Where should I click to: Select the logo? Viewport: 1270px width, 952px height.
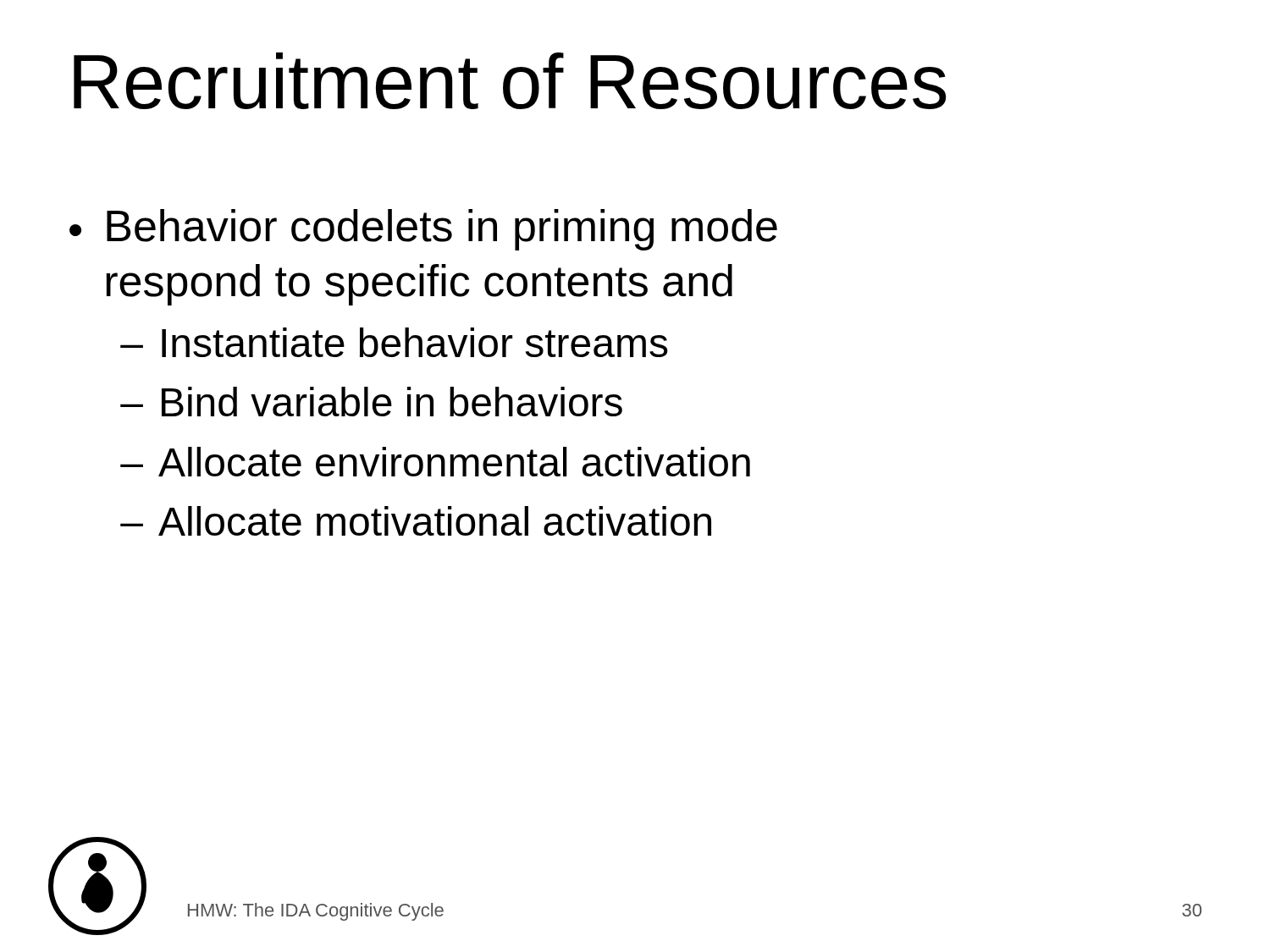click(97, 886)
